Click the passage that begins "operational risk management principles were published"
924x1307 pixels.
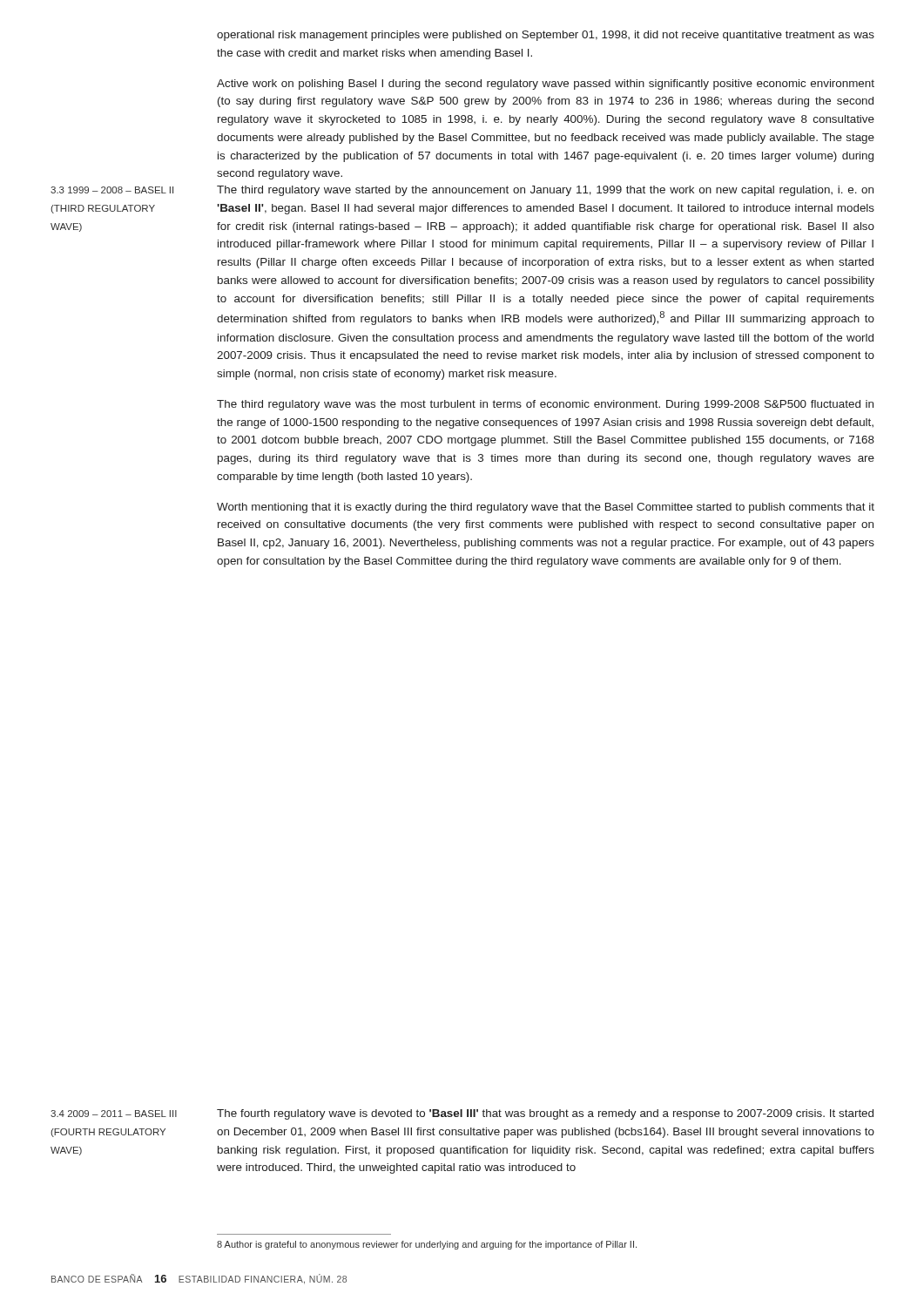pyautogui.click(x=546, y=105)
